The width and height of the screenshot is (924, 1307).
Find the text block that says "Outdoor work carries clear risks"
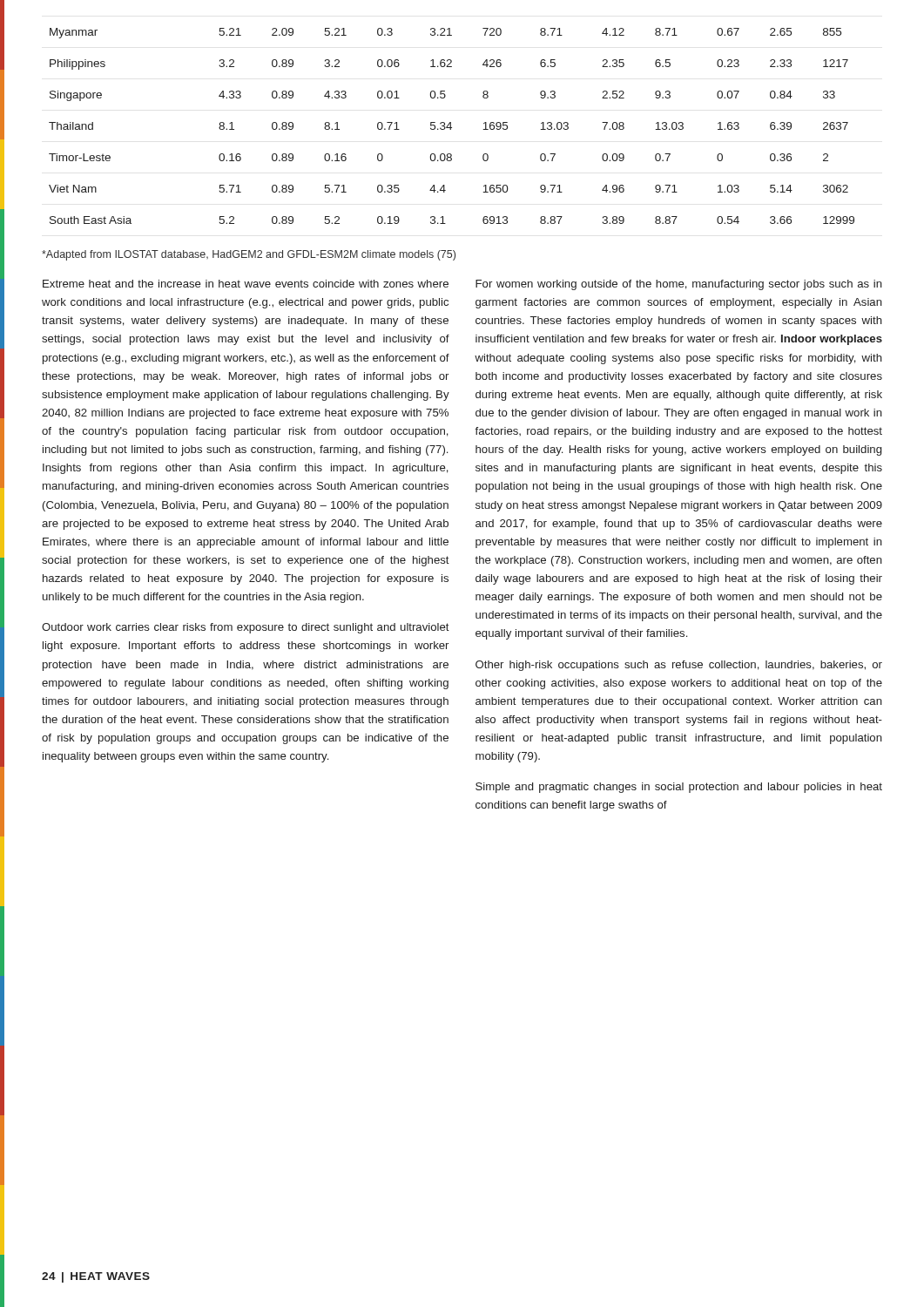pyautogui.click(x=245, y=692)
